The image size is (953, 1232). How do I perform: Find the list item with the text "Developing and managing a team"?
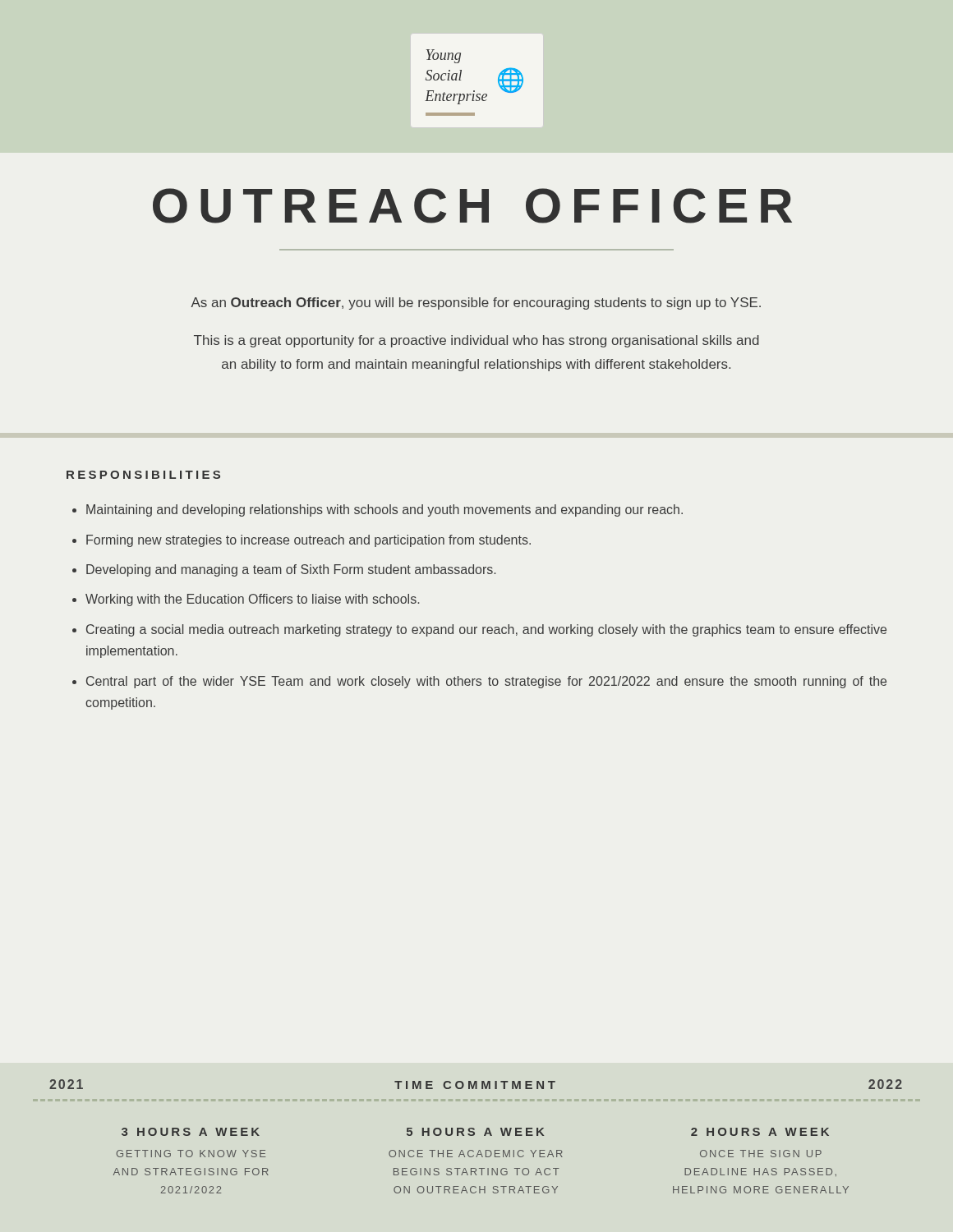coord(486,570)
